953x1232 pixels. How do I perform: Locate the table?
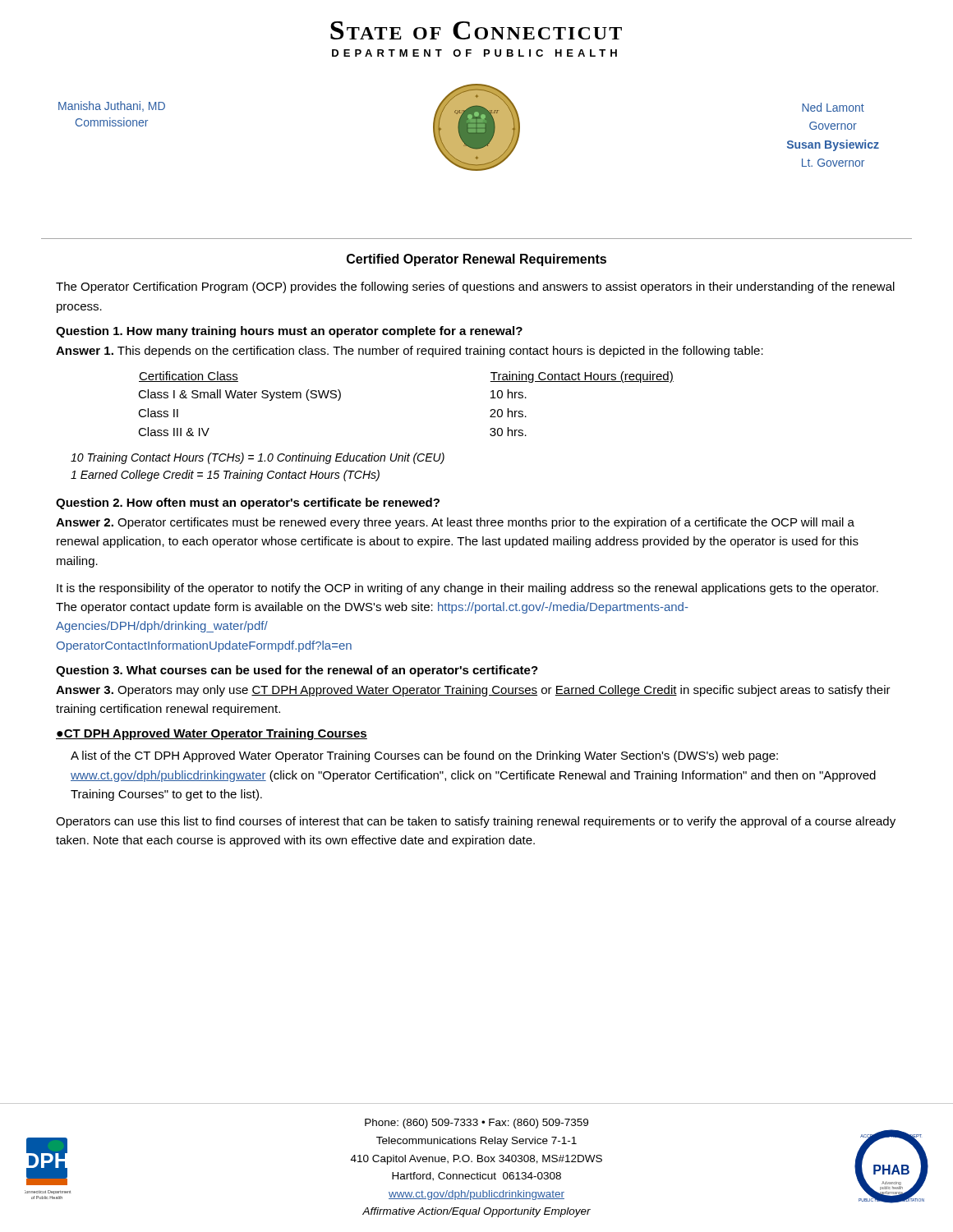pos(497,405)
